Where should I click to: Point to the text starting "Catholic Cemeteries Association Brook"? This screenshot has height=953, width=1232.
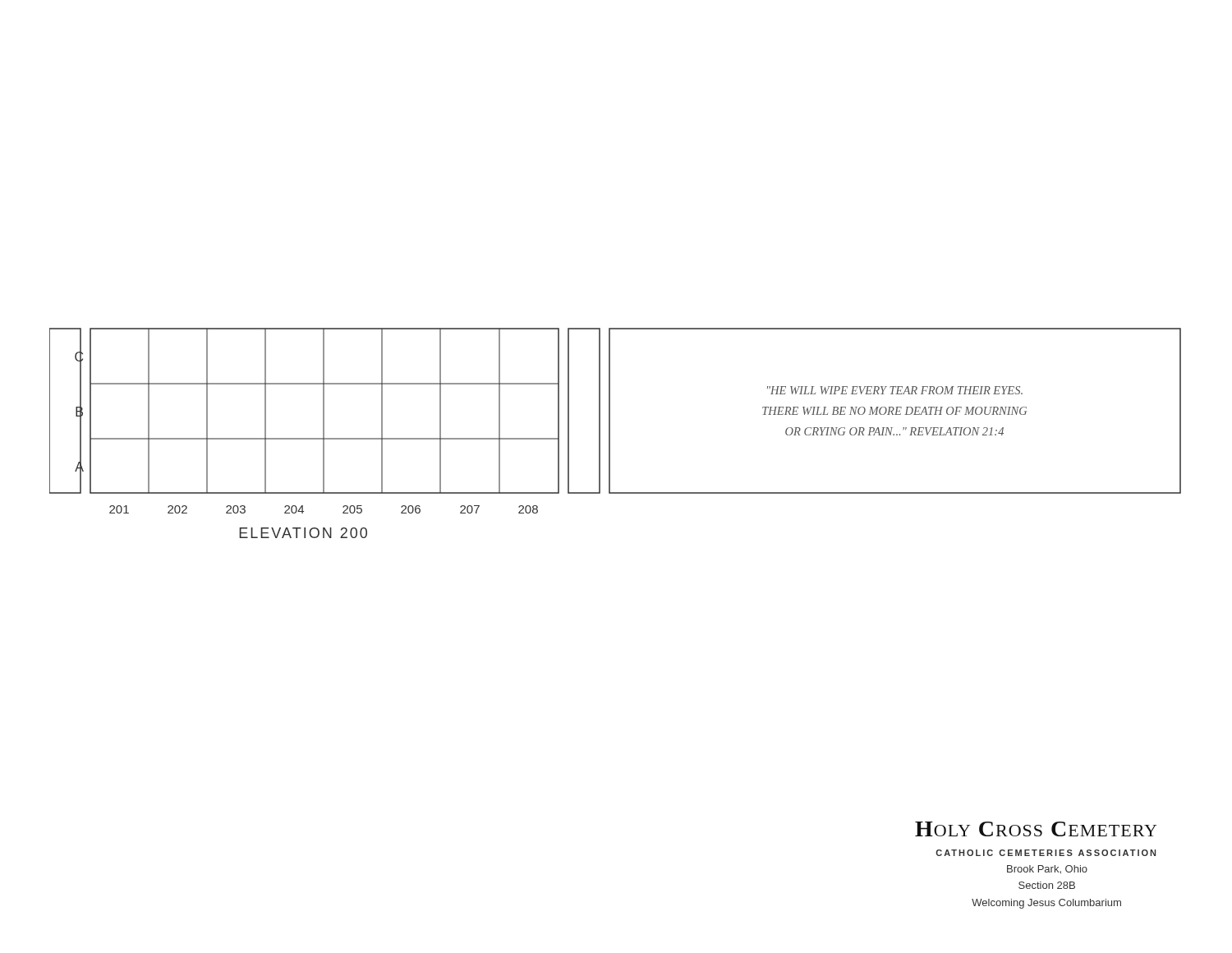pyautogui.click(x=1047, y=879)
